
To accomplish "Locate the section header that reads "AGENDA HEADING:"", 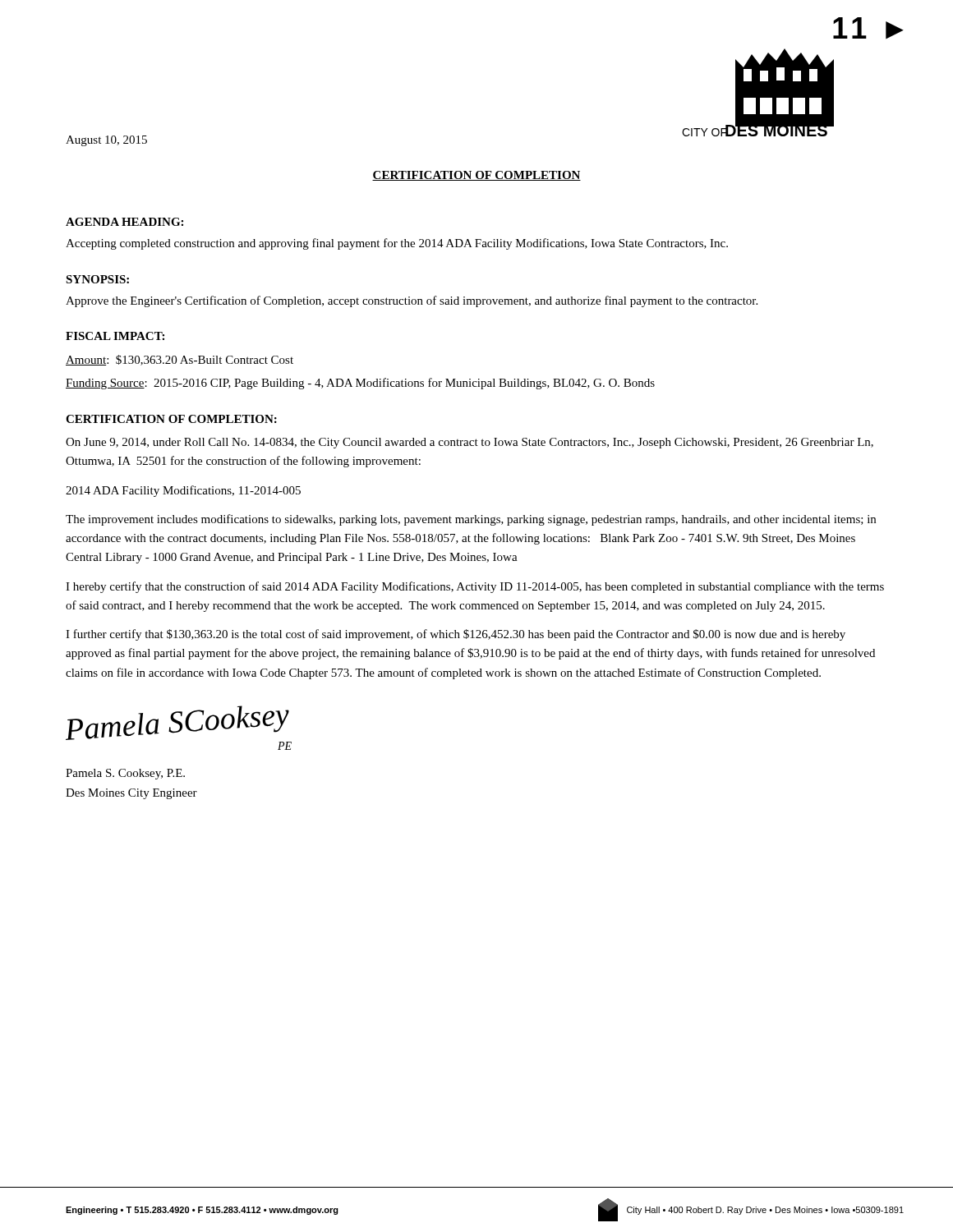I will pos(125,222).
